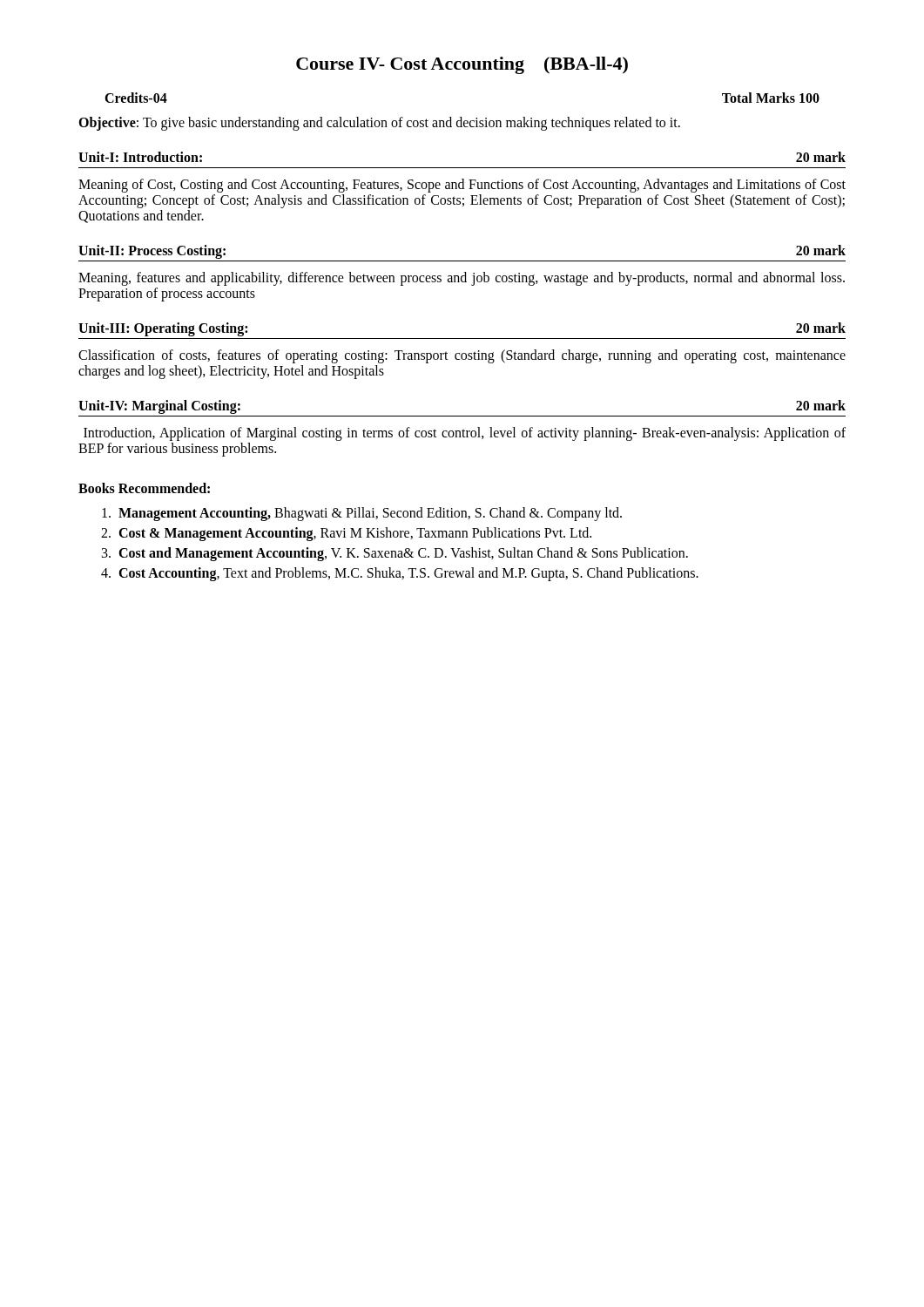924x1307 pixels.
Task: Click the passage that begins "2. Cost & Management"
Action: pos(340,533)
